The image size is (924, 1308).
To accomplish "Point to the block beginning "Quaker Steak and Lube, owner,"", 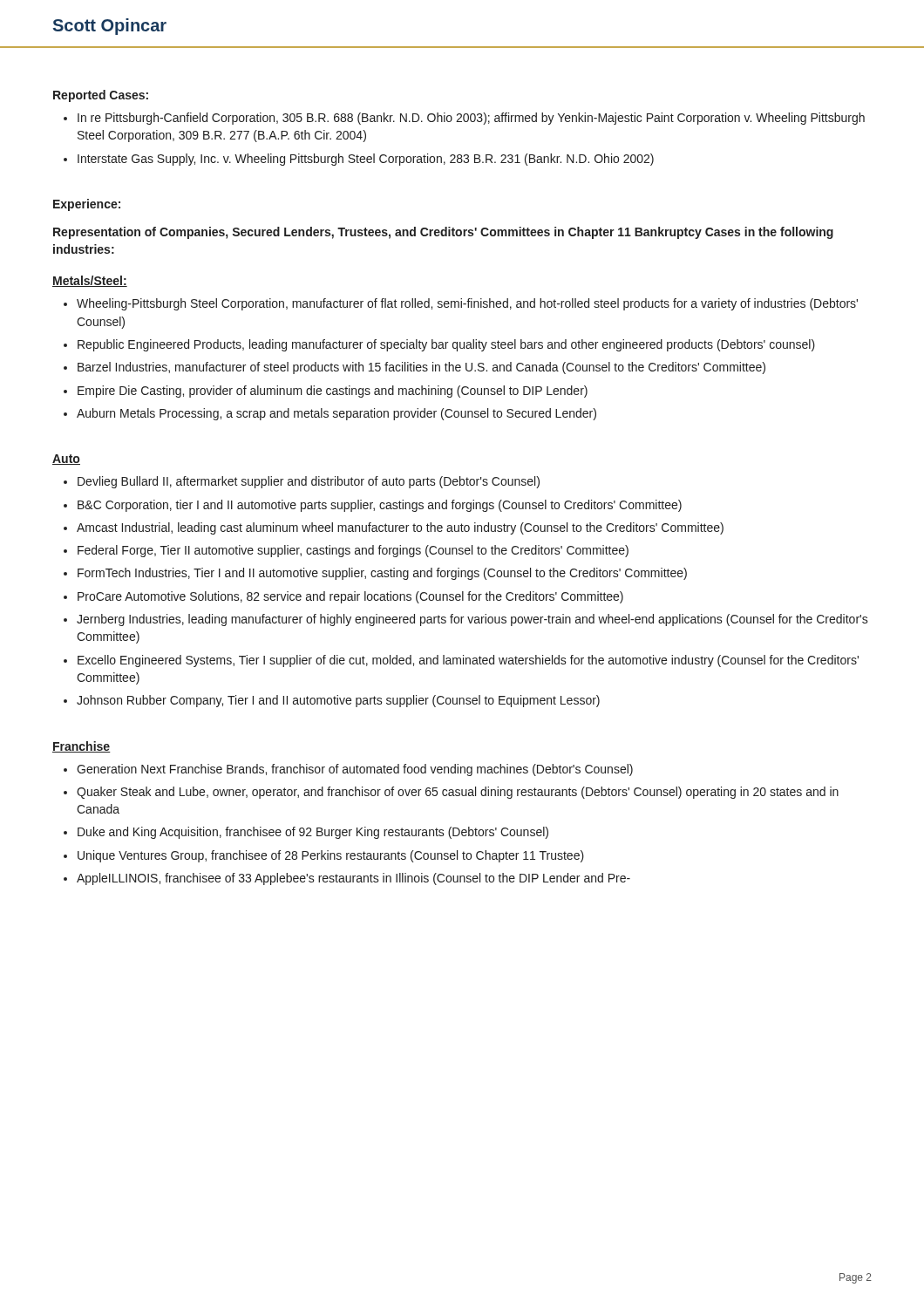I will pos(462,801).
